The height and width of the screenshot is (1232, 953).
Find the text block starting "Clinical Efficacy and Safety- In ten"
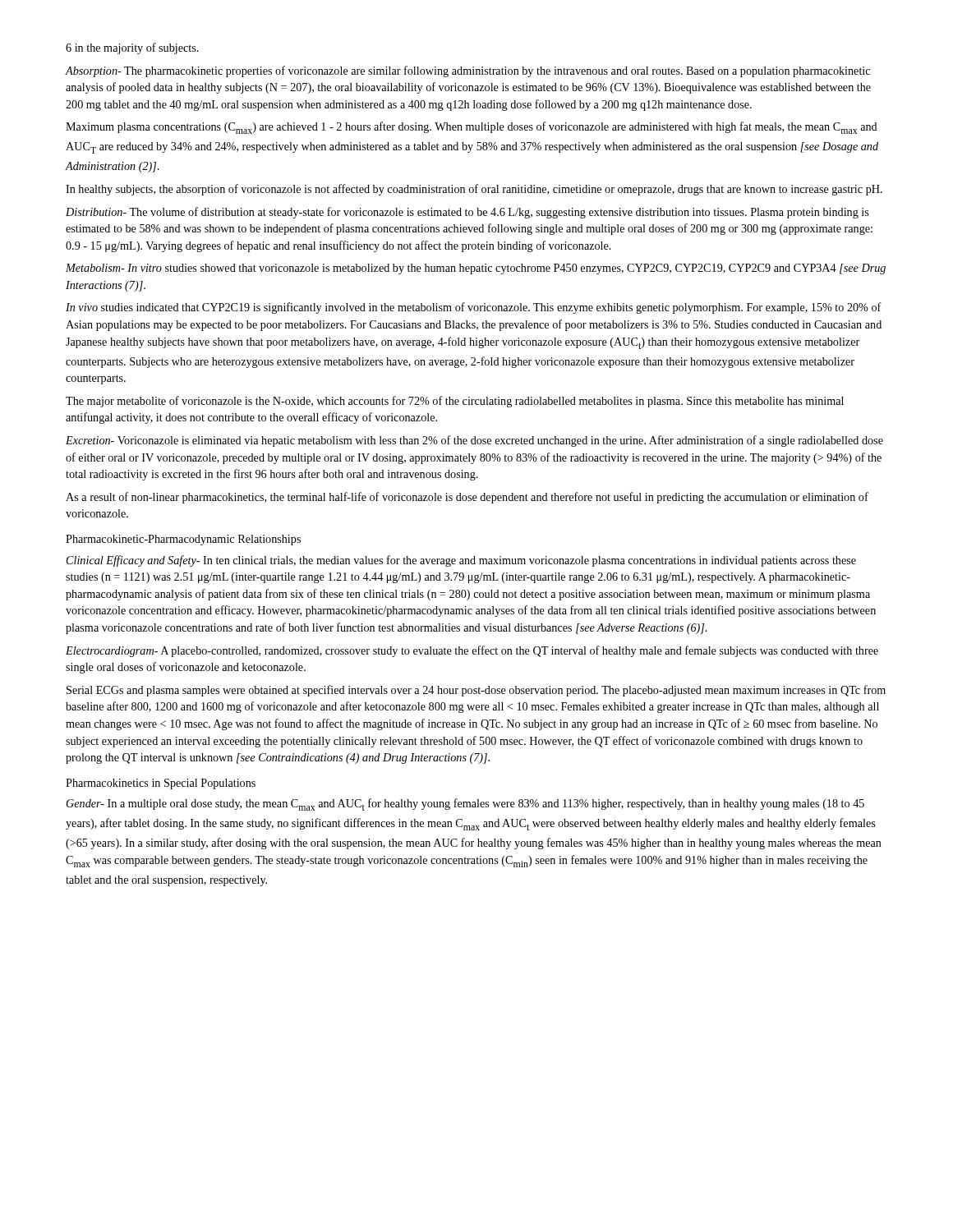click(x=471, y=594)
